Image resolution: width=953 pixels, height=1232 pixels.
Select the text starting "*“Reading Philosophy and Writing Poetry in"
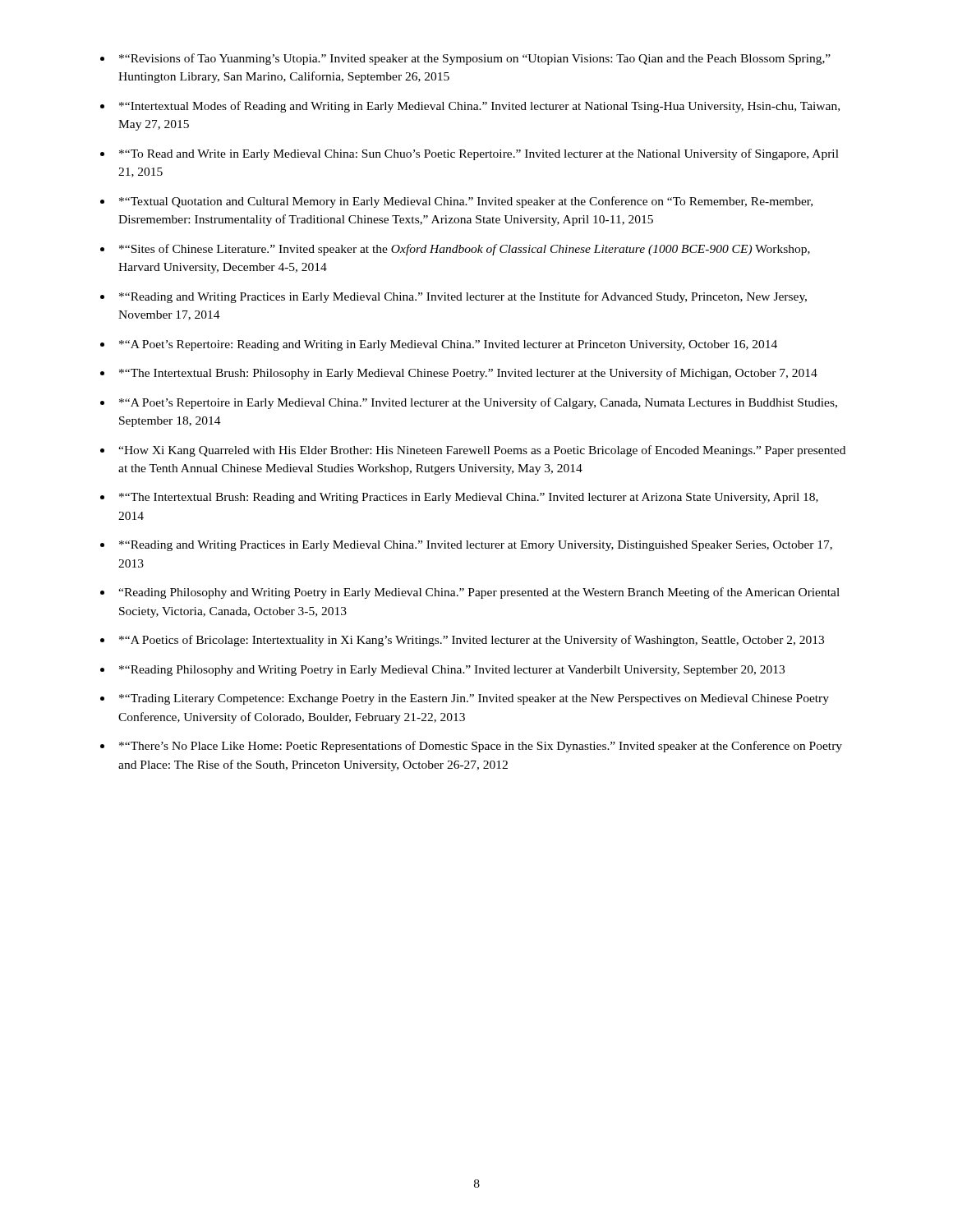[452, 669]
